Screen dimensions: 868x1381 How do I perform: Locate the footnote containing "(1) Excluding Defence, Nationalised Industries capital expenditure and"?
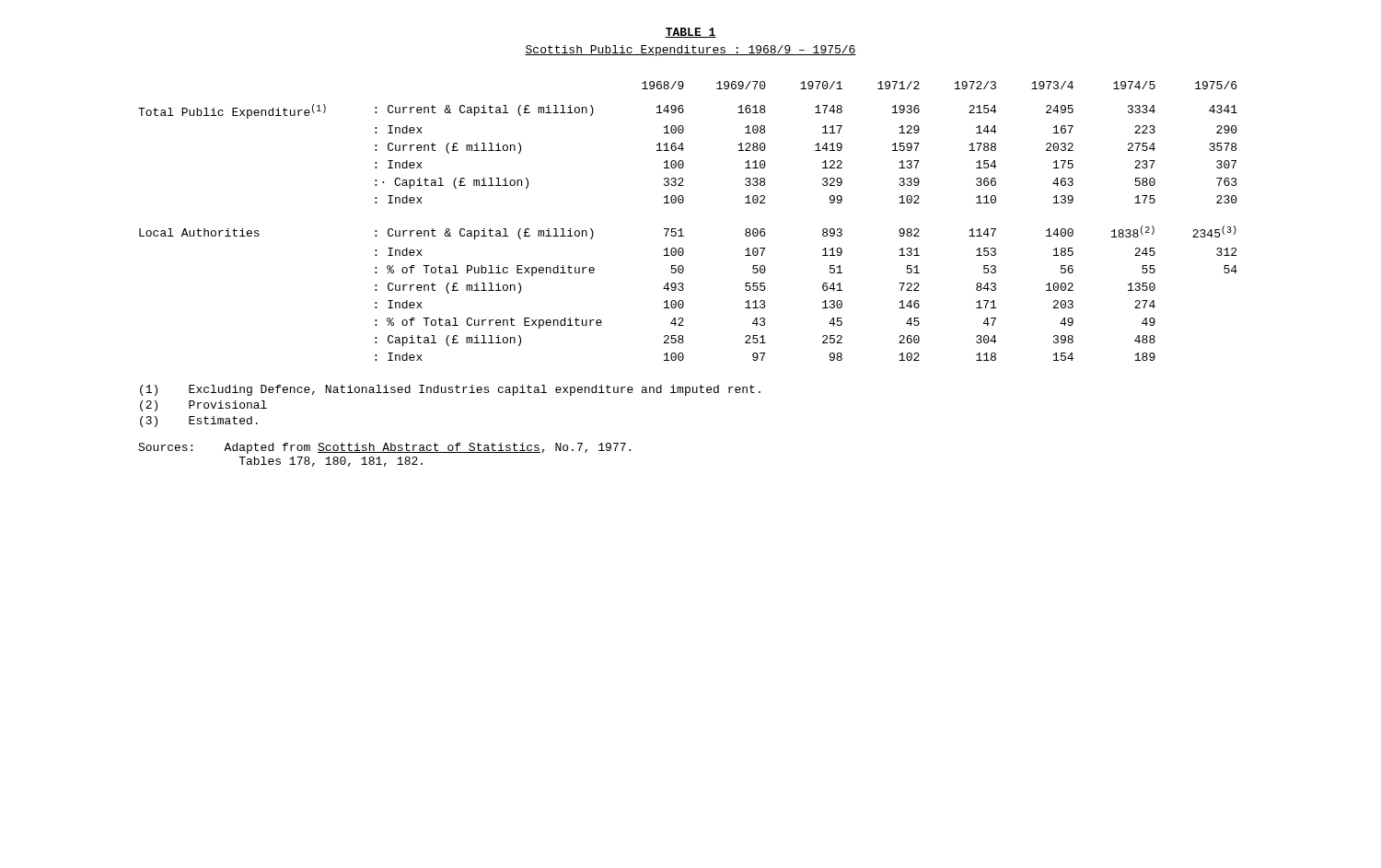[451, 390]
